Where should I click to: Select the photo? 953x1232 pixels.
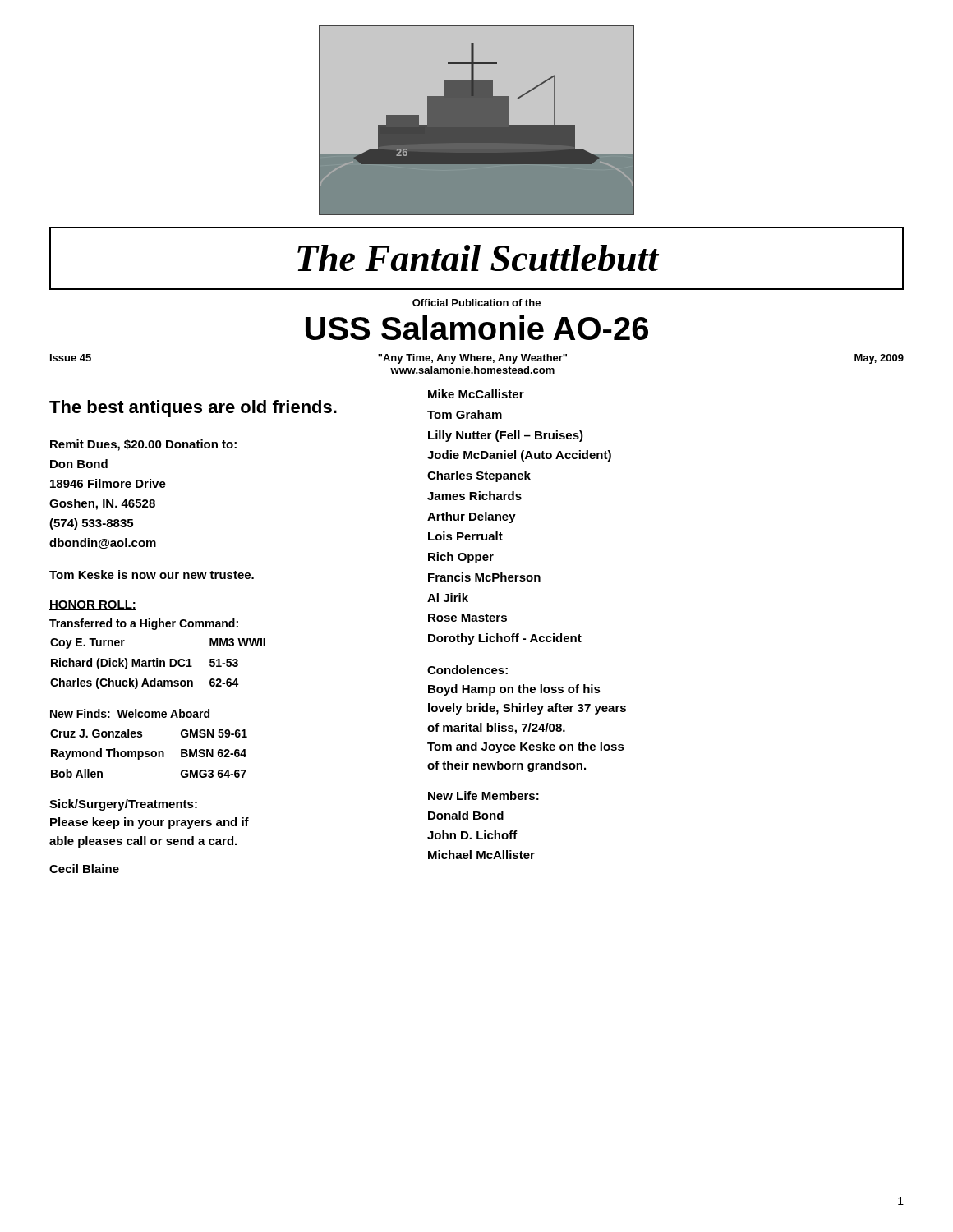(x=476, y=122)
